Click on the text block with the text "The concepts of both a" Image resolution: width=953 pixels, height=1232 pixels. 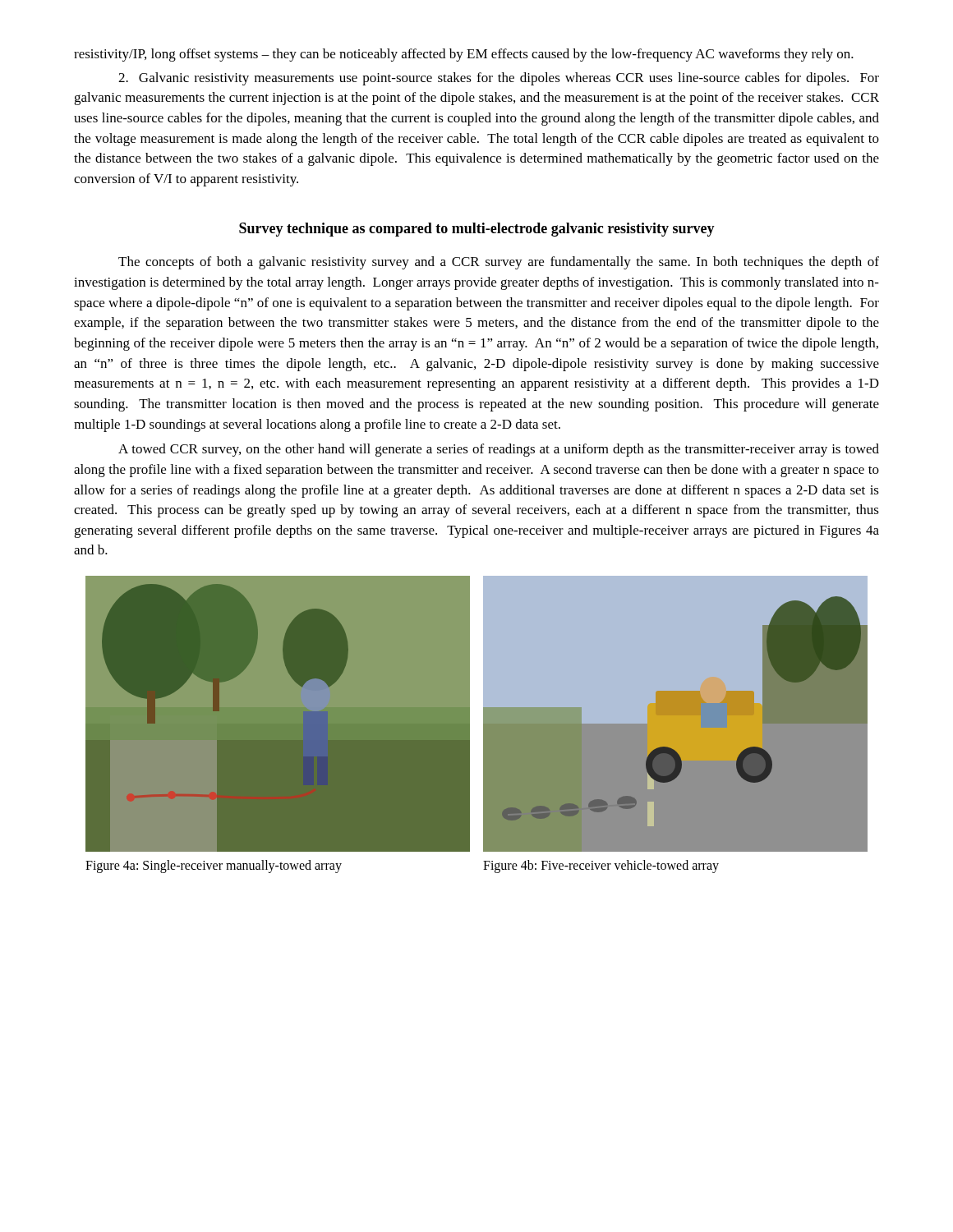476,343
